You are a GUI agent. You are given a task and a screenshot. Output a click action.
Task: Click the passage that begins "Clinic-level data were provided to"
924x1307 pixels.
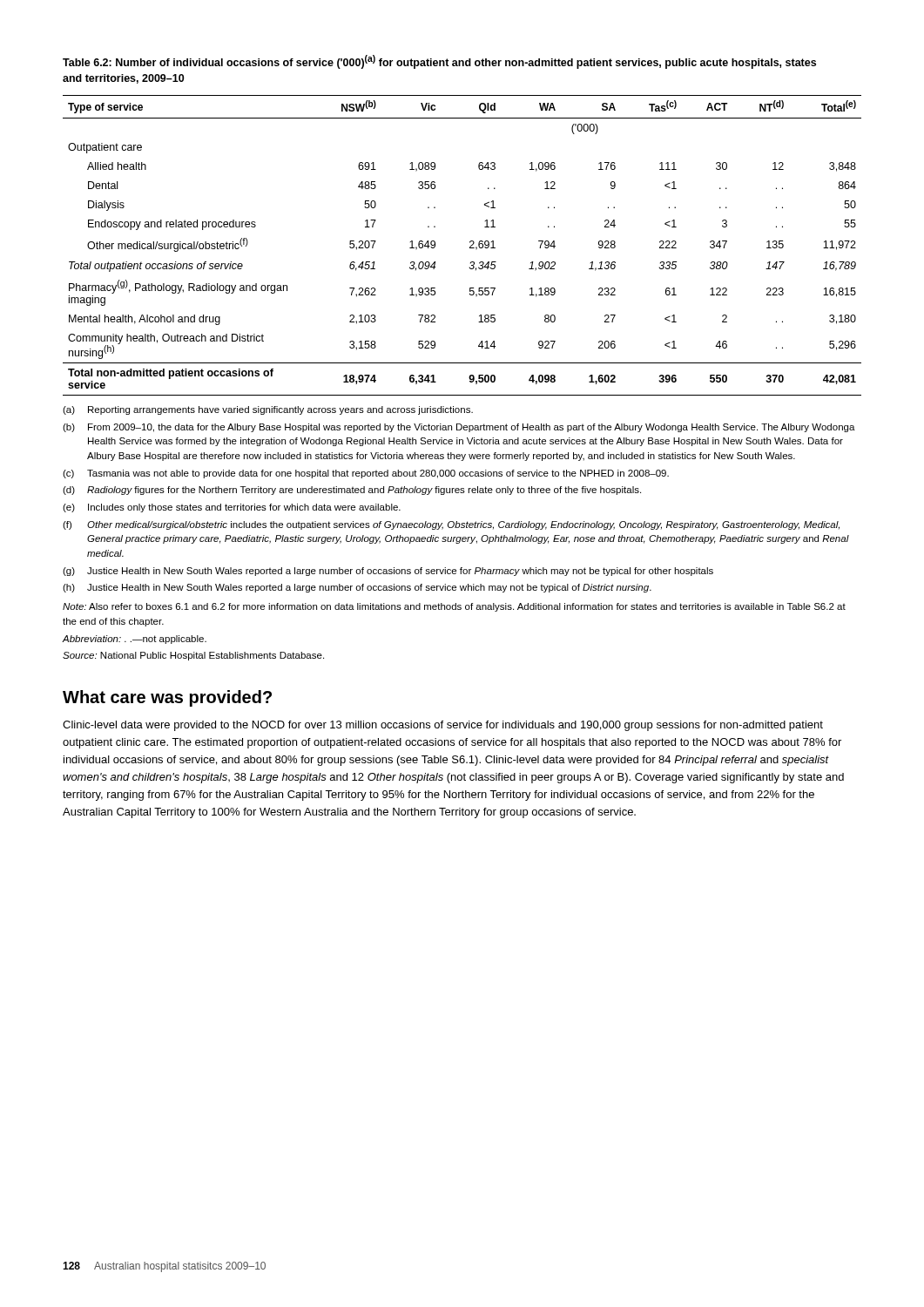(x=453, y=768)
